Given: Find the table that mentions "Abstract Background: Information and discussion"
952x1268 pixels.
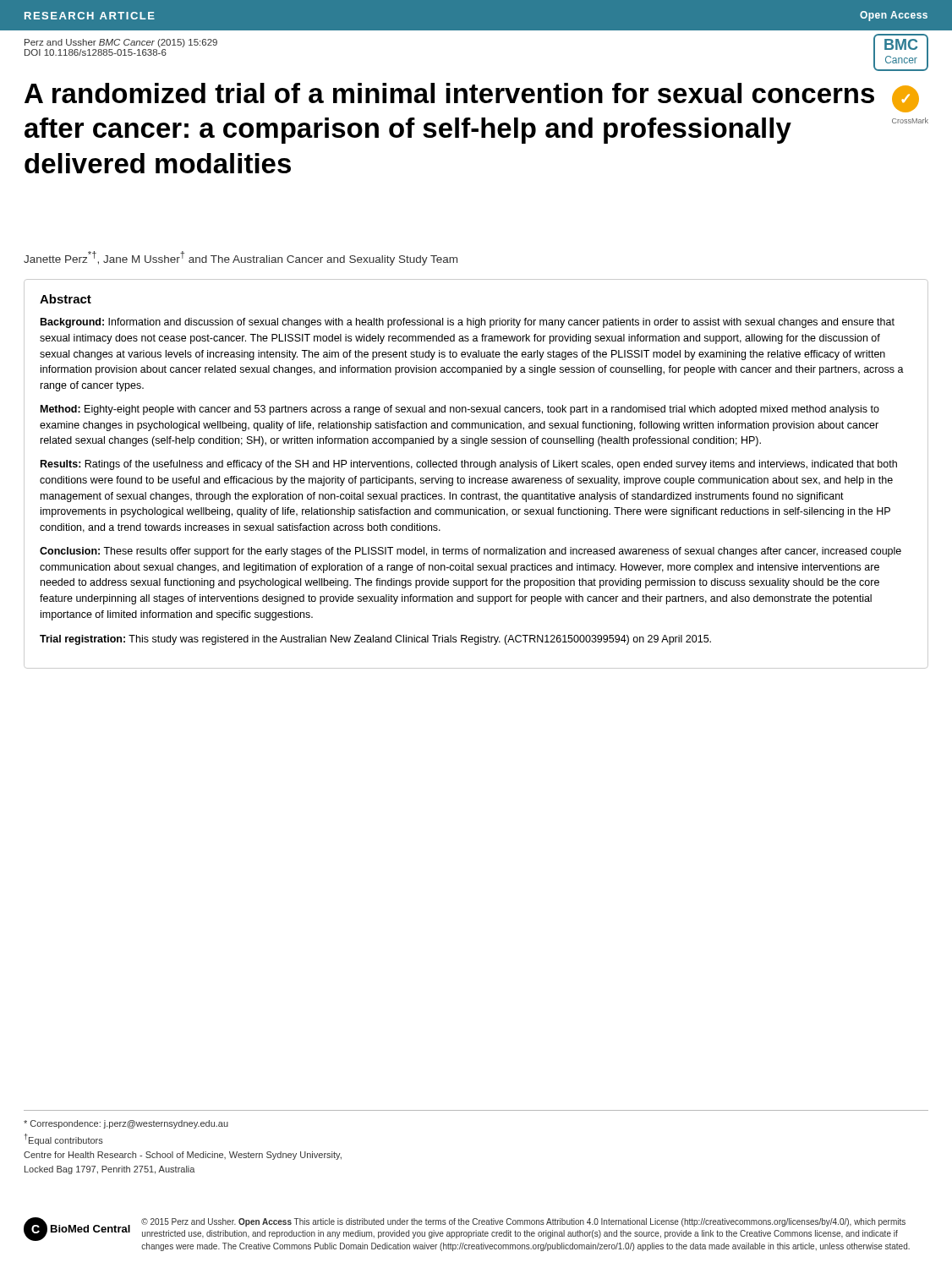Looking at the screenshot, I should point(476,474).
